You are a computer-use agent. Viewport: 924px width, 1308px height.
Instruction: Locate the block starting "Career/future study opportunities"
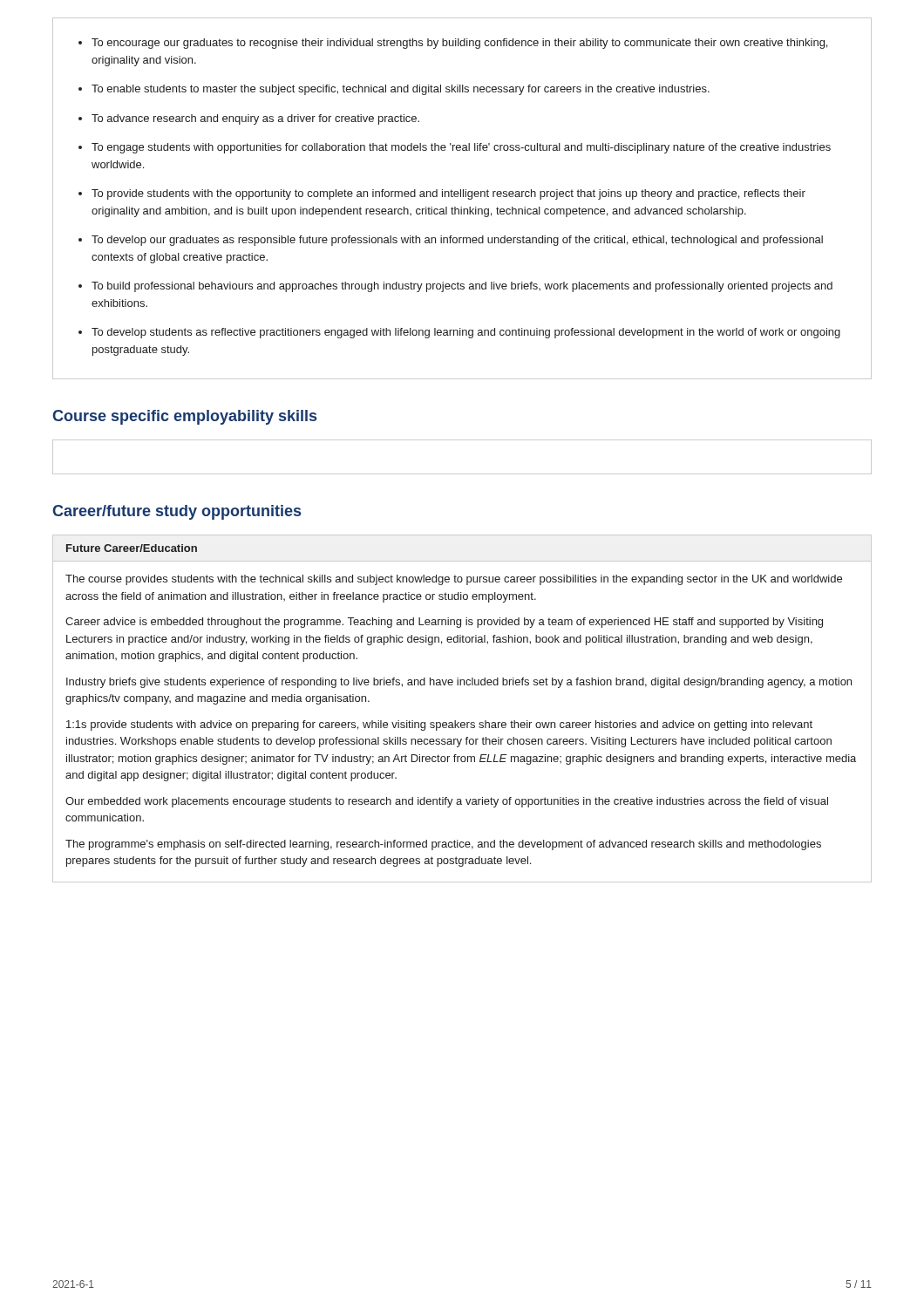(177, 511)
